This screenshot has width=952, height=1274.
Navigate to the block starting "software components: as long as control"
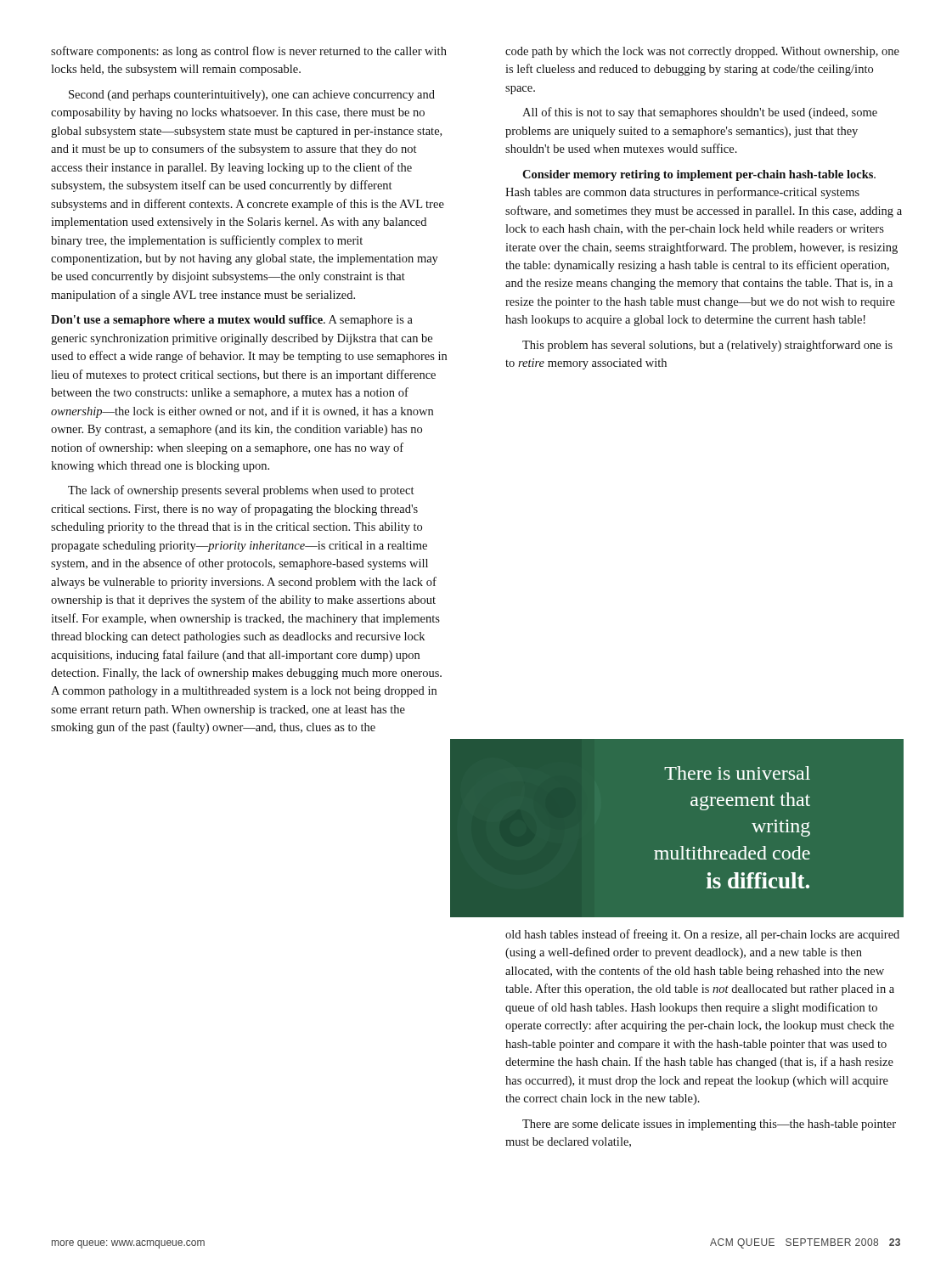click(250, 390)
